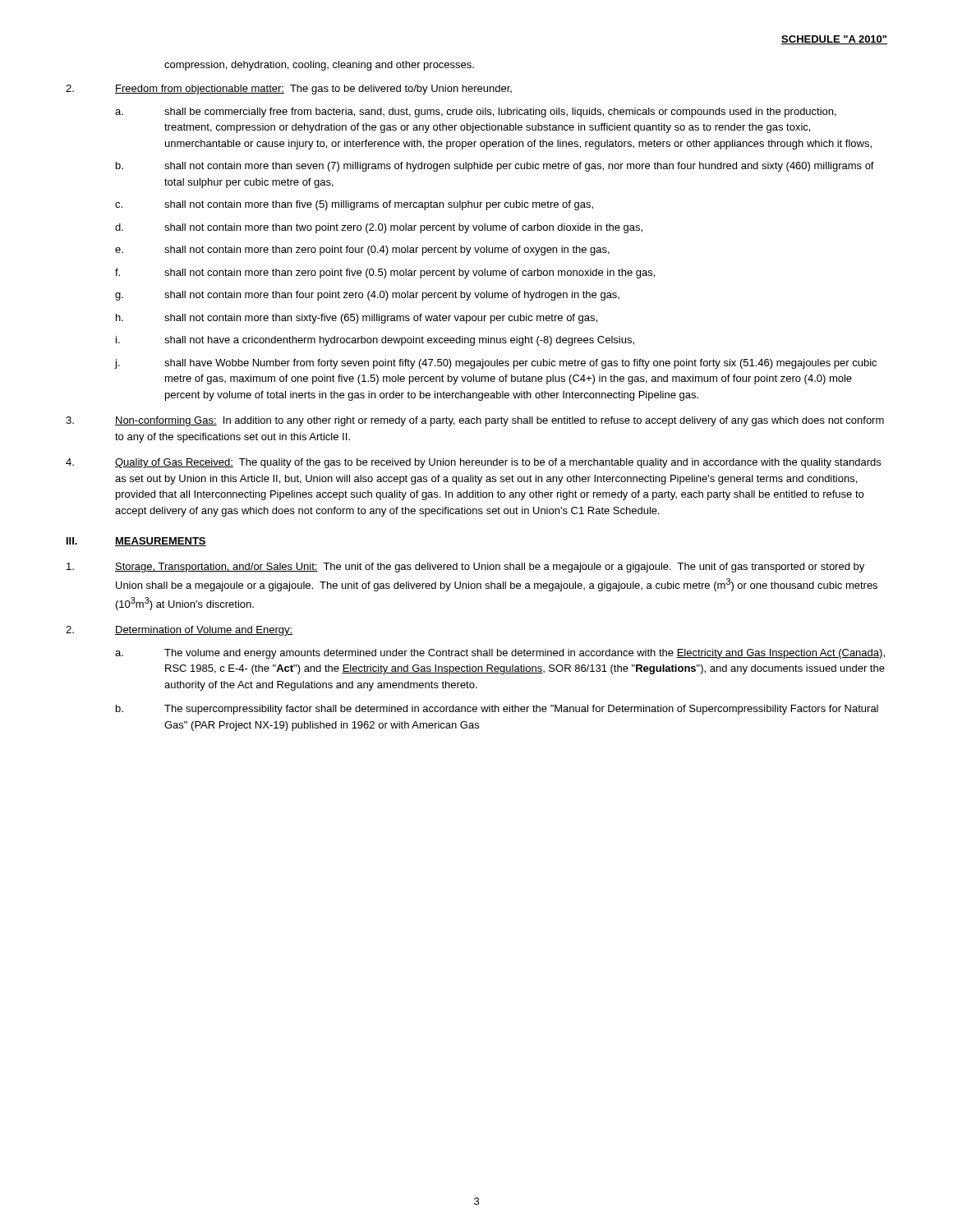Select the block starting "b. shall not contain more than seven"
Viewport: 953px width, 1232px height.
point(501,174)
